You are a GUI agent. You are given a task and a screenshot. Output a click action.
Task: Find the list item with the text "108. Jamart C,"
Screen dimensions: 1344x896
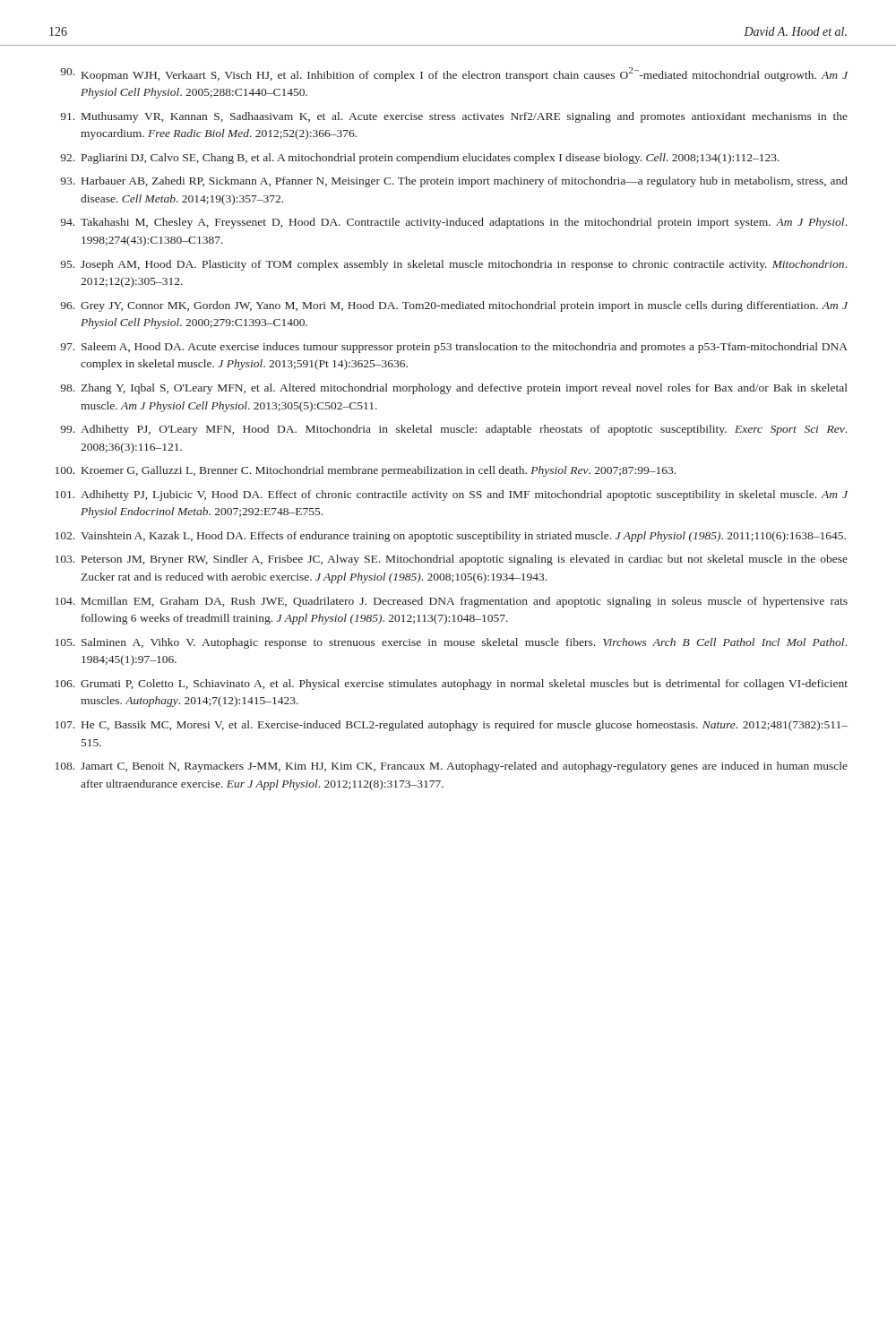[448, 775]
